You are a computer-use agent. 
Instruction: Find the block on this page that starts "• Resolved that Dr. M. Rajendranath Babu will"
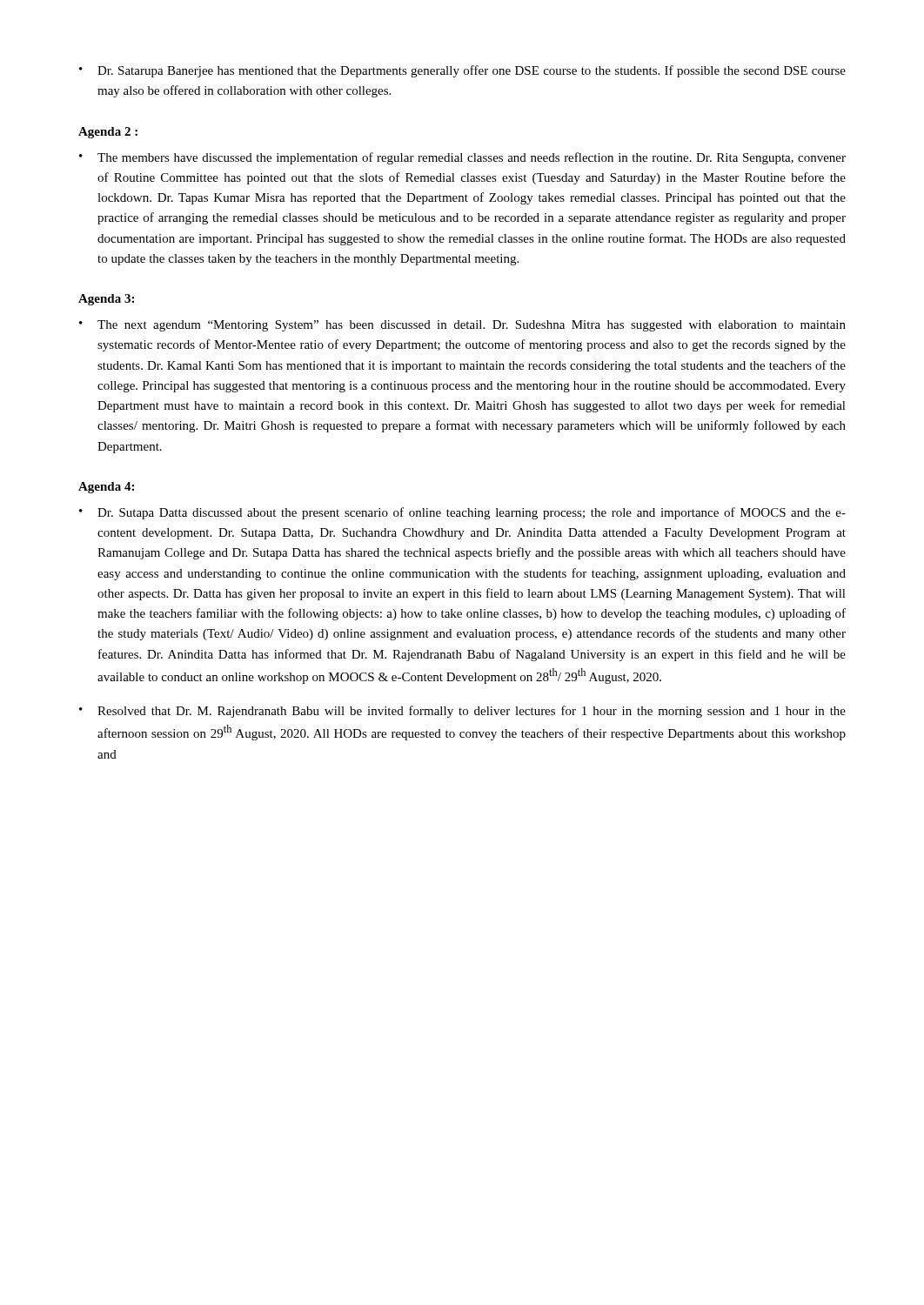point(462,733)
